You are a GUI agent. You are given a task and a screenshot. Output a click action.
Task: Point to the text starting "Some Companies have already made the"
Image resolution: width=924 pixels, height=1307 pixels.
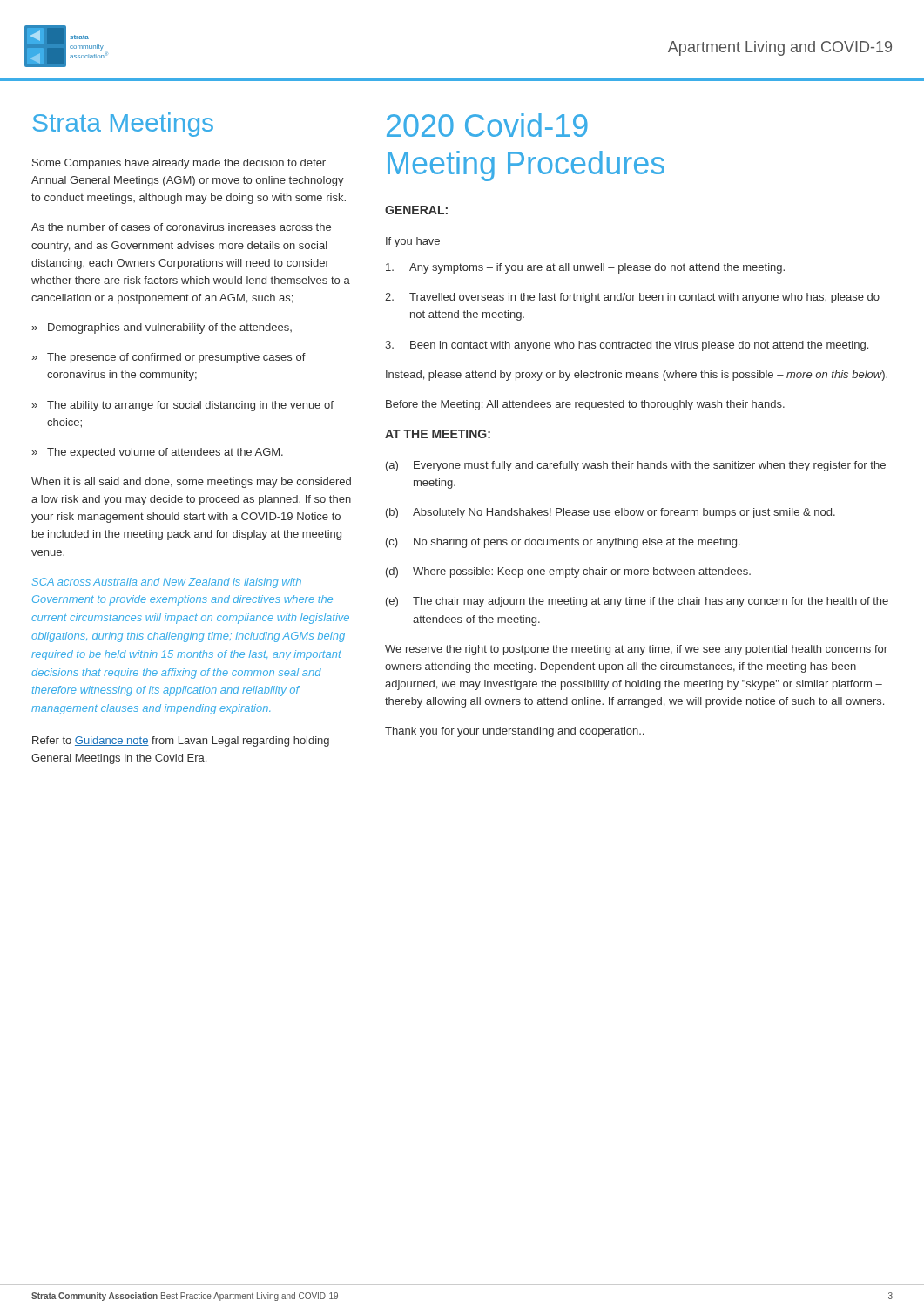[x=192, y=181]
